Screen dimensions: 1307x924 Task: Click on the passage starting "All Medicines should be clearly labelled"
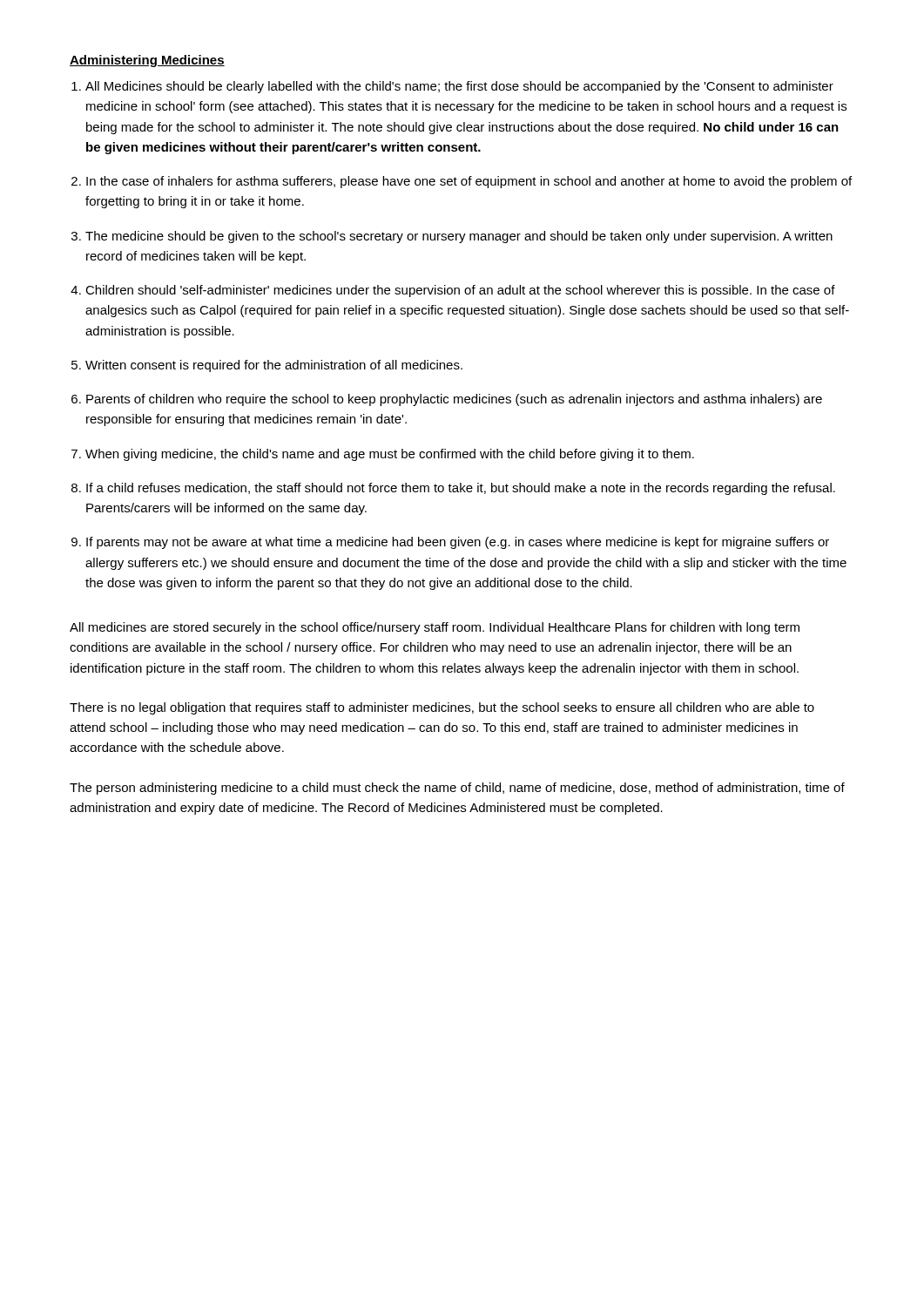[466, 116]
